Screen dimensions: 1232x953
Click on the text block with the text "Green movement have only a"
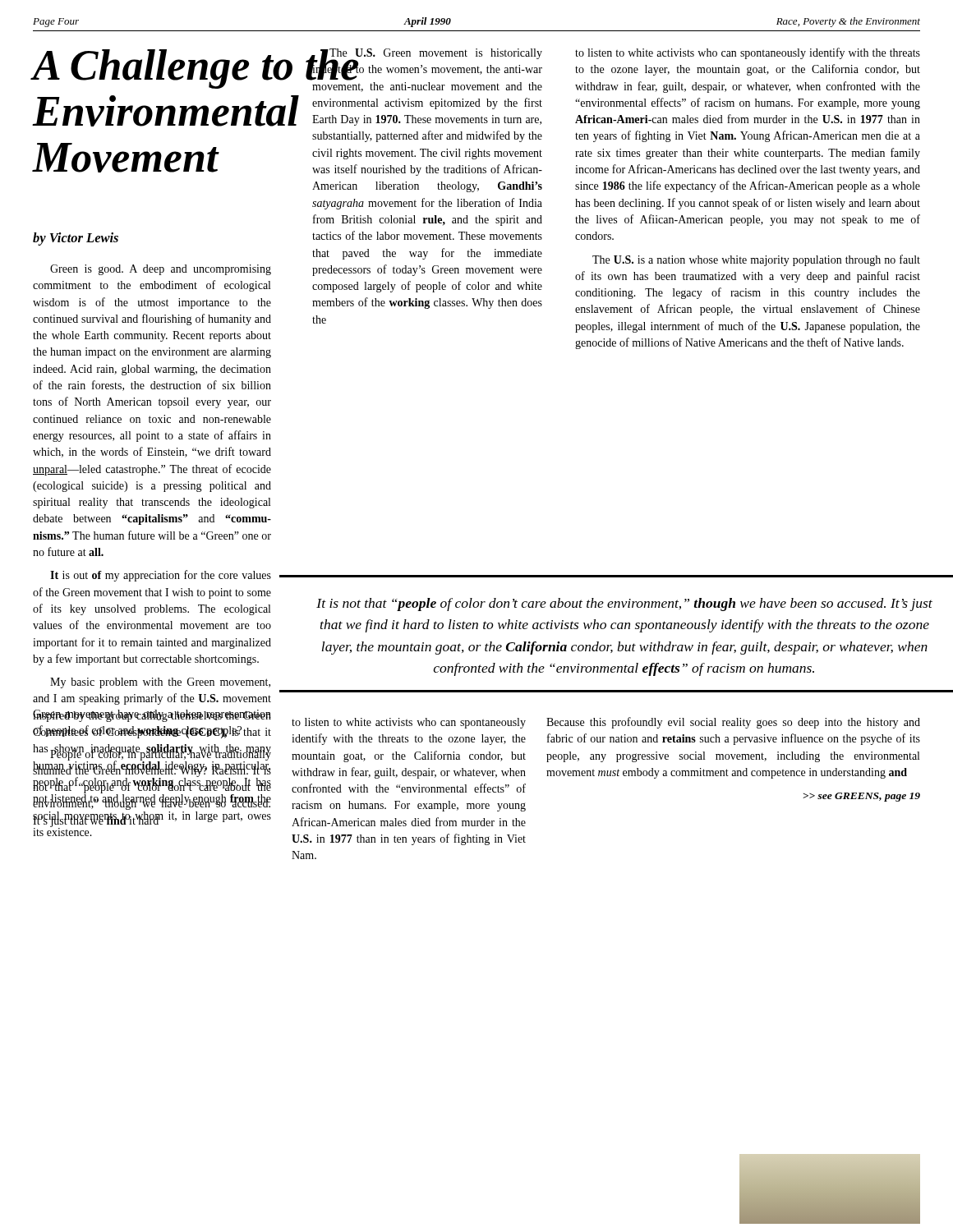pos(152,768)
